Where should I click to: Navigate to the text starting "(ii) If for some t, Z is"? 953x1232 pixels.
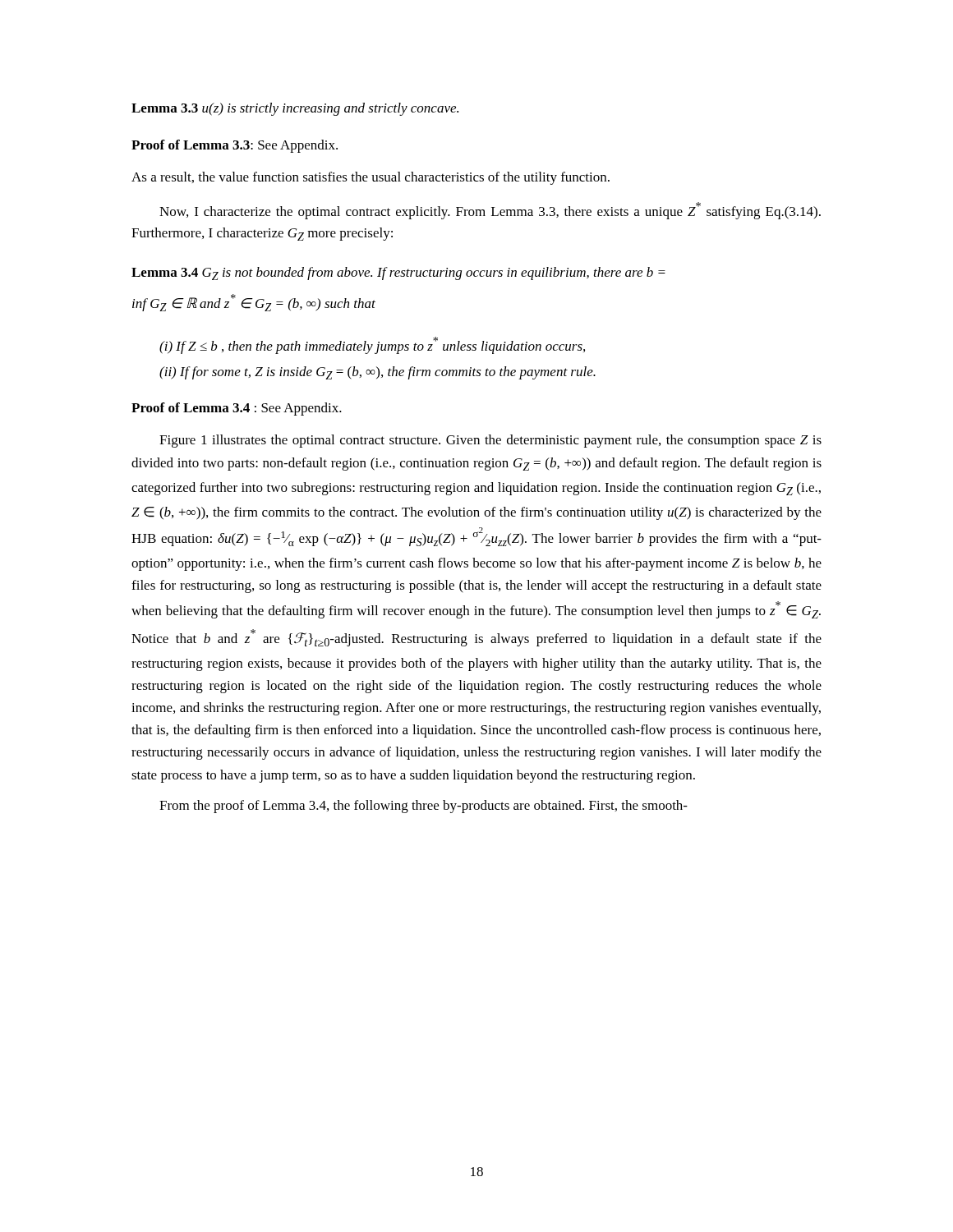tap(378, 373)
